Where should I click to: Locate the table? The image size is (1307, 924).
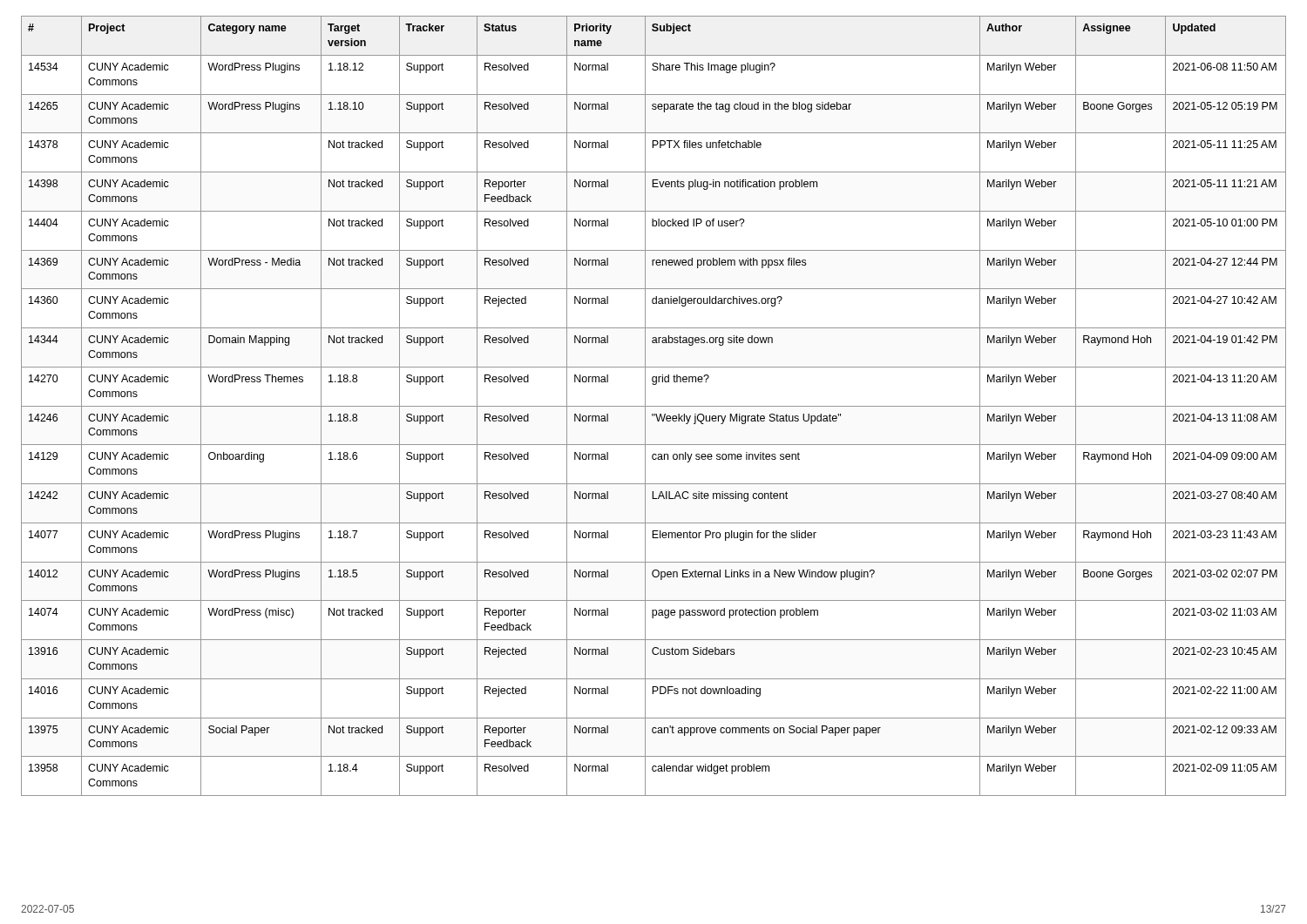654,406
